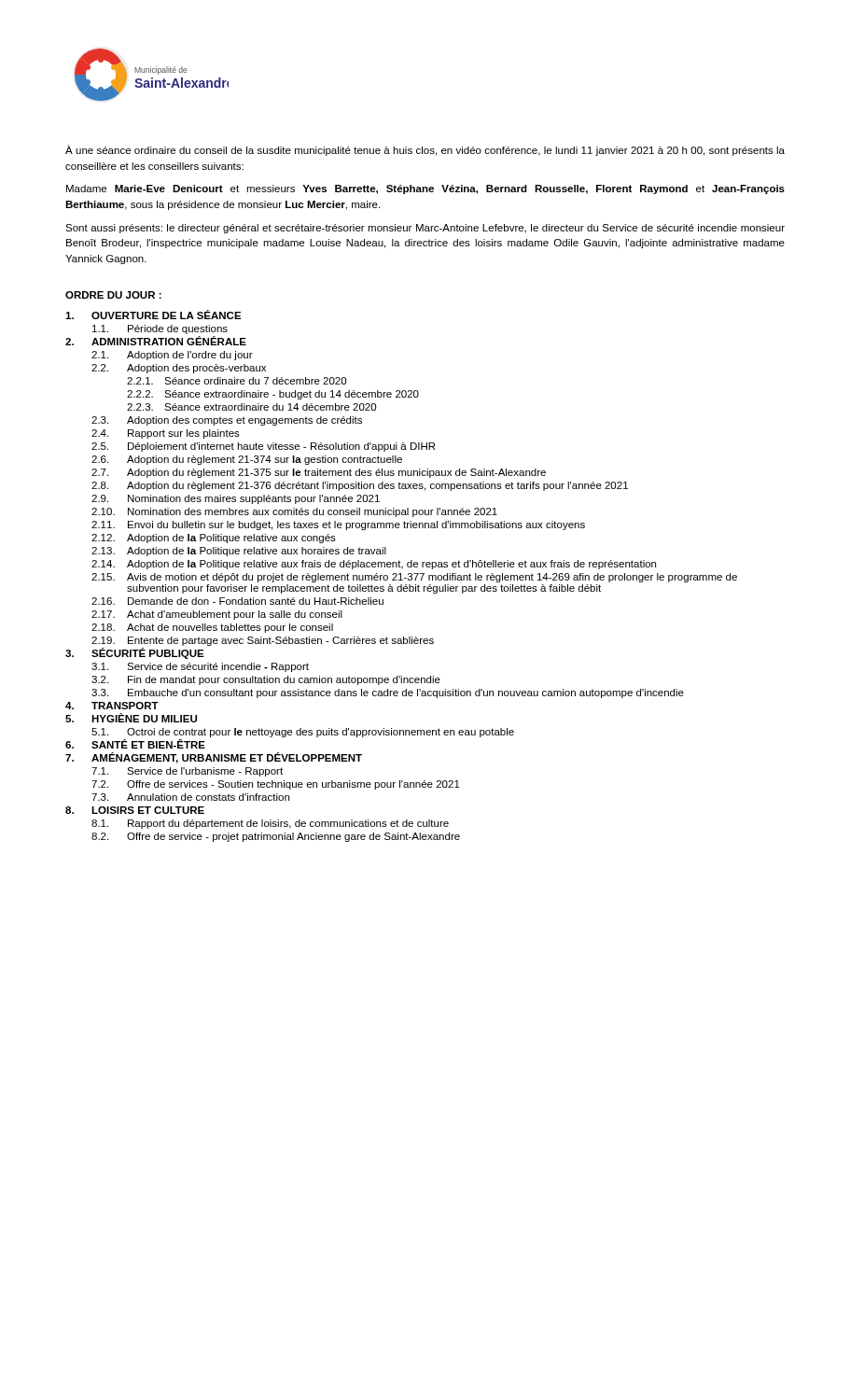Select the section header
The width and height of the screenshot is (850, 1400).
pos(114,295)
